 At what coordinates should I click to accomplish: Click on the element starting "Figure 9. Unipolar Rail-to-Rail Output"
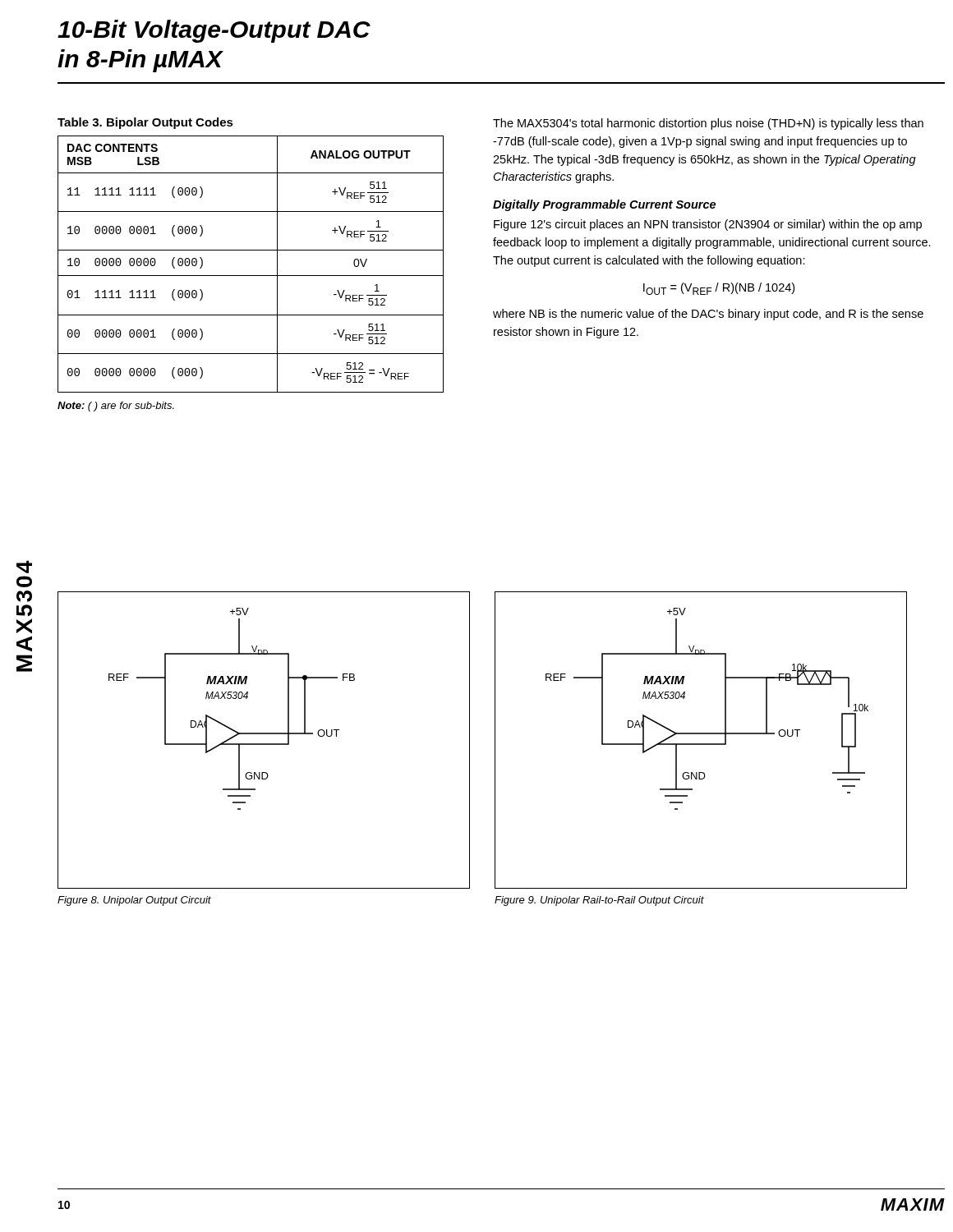(599, 900)
